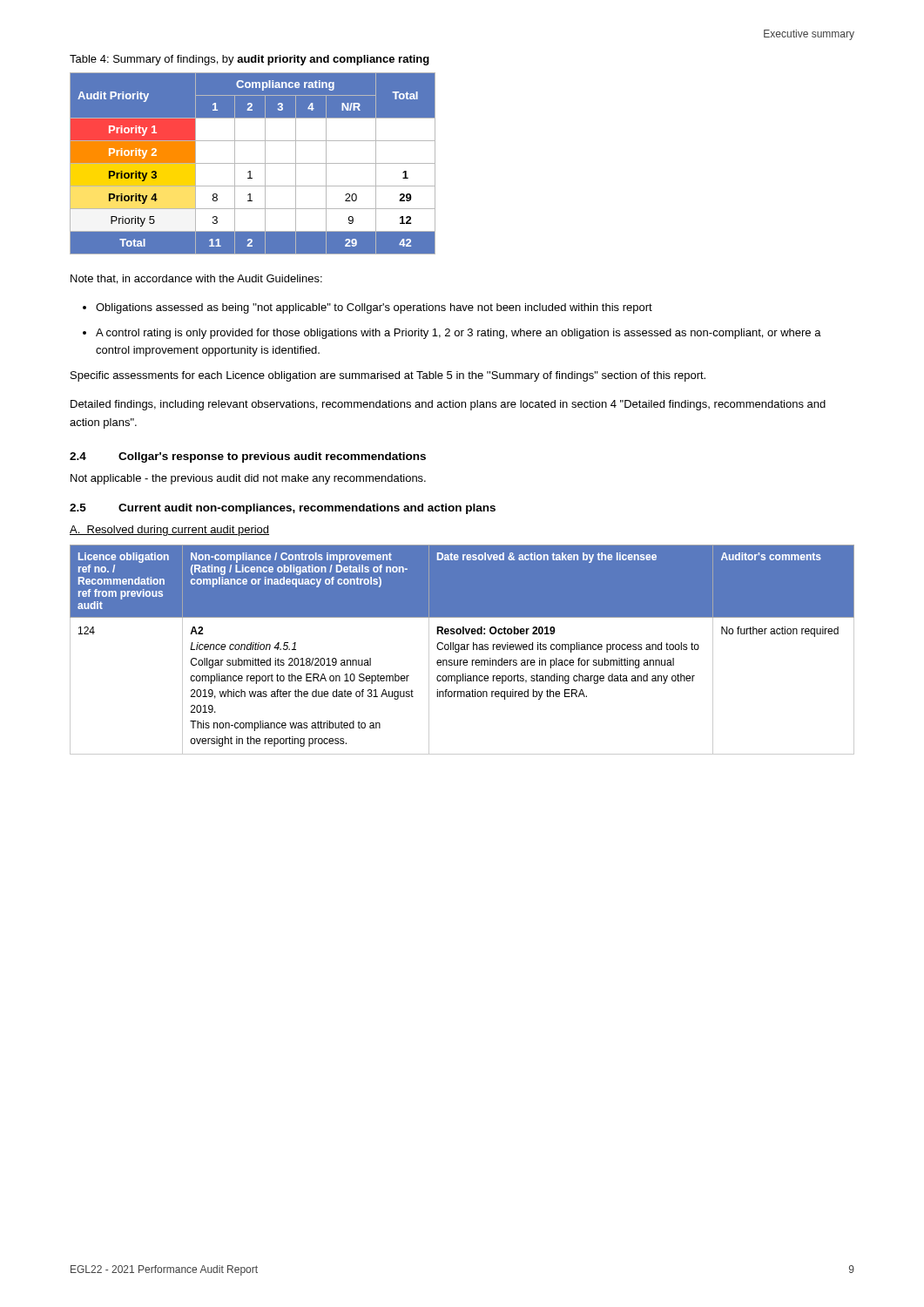Image resolution: width=924 pixels, height=1307 pixels.
Task: Find the passage starting "Table 4: Summary of findings,"
Action: pyautogui.click(x=250, y=59)
